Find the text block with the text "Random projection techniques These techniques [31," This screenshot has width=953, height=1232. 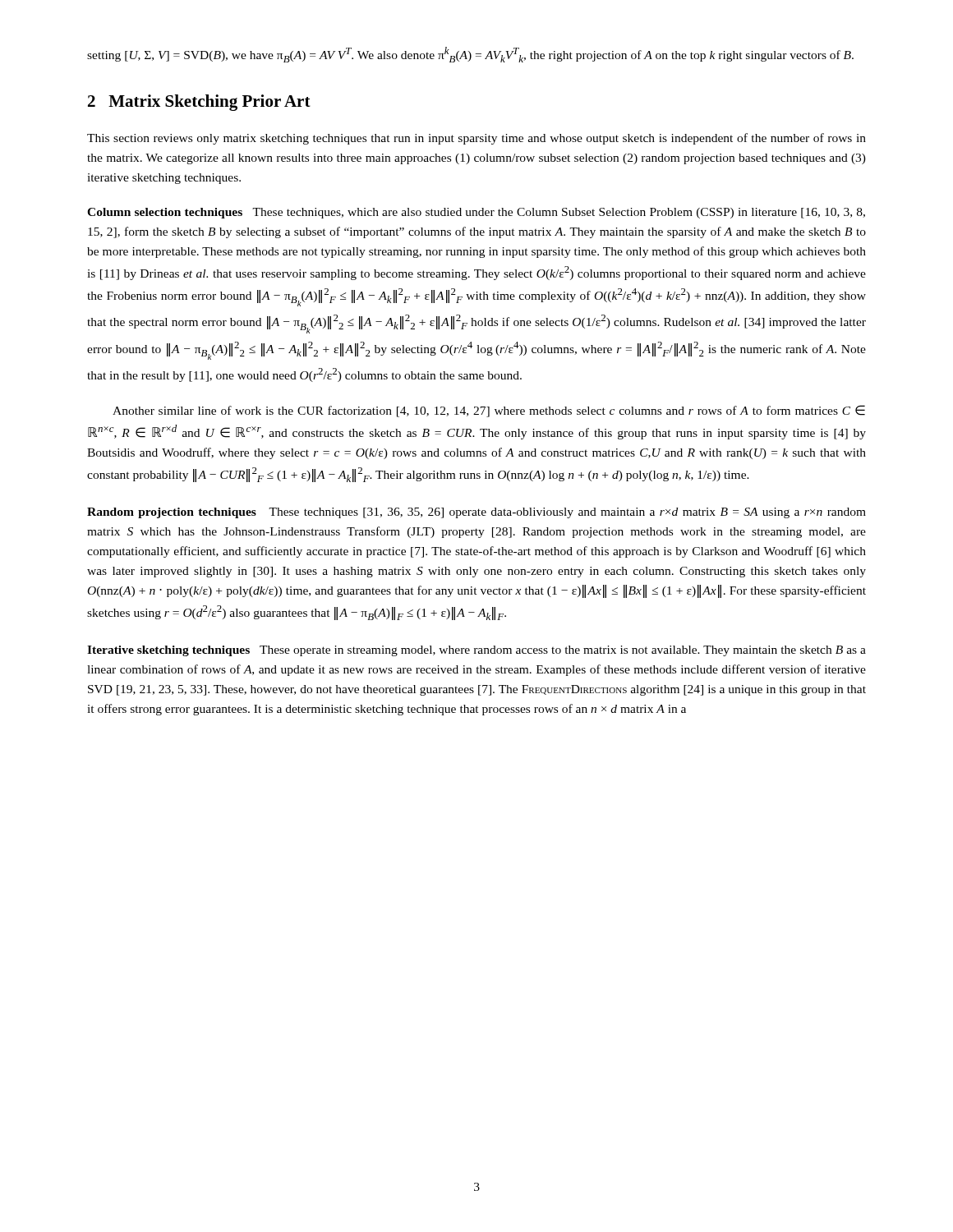tap(476, 564)
